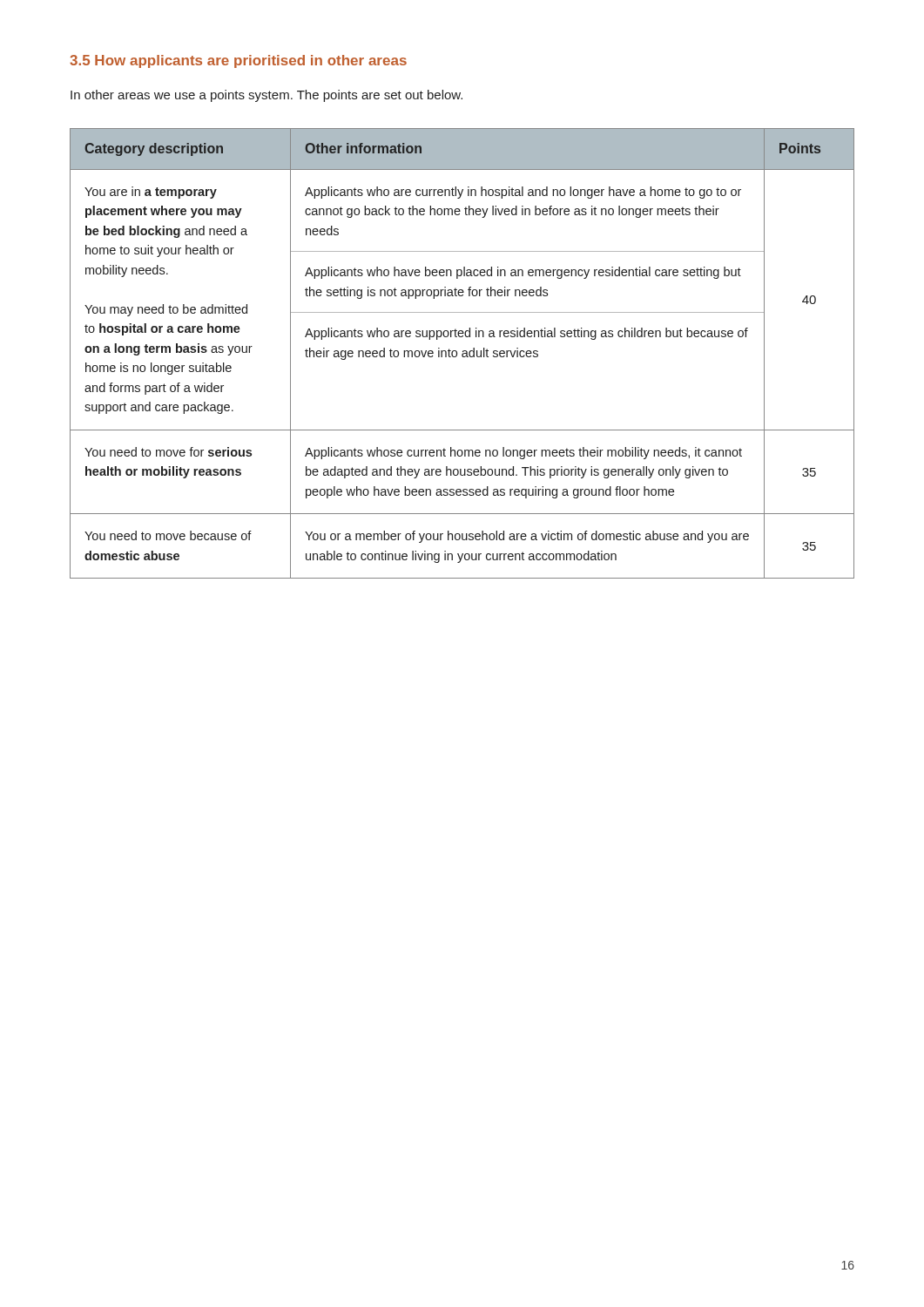Locate the text block that reads "In other areas we use"
The width and height of the screenshot is (924, 1307).
coord(267,95)
